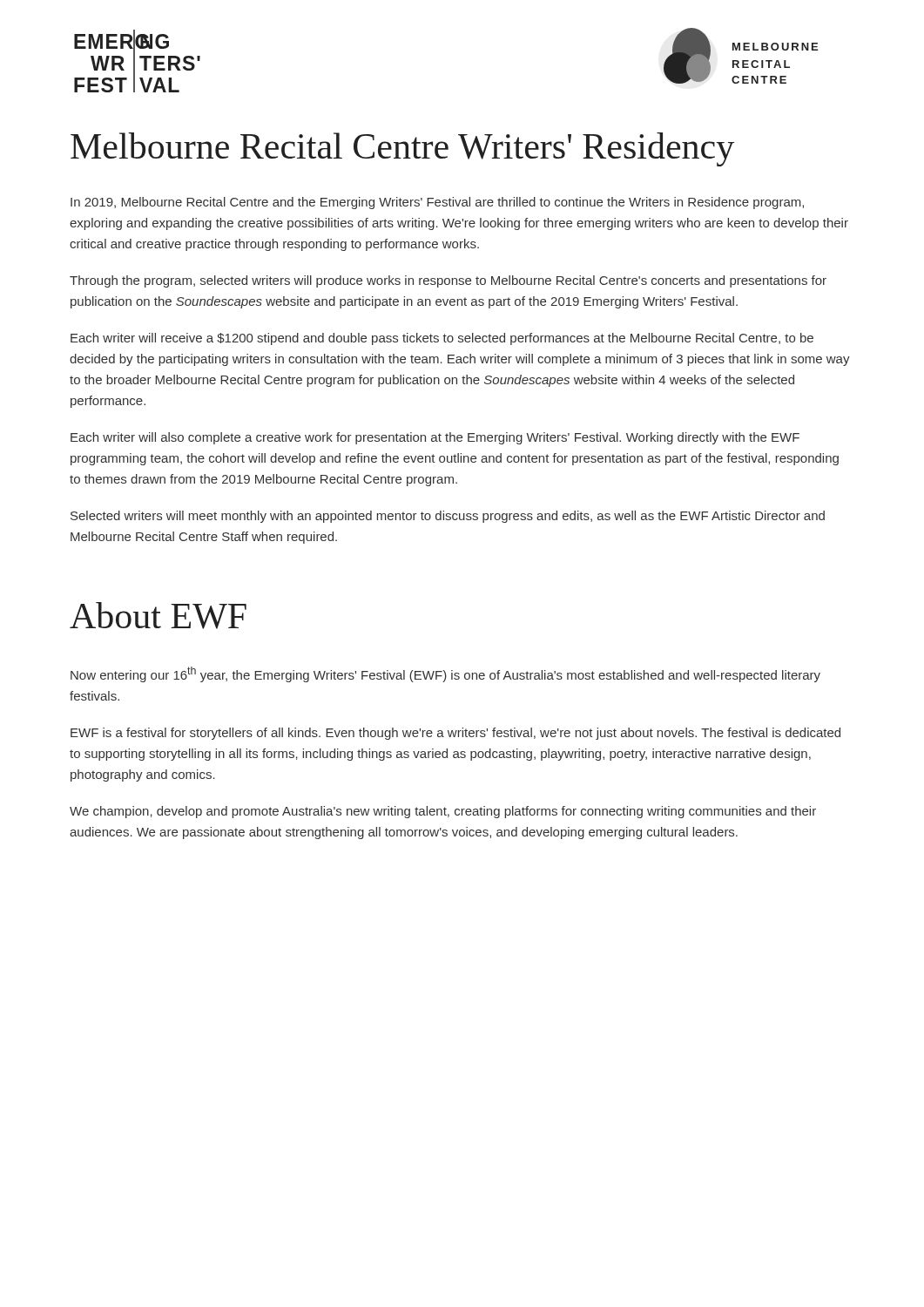Locate the block of text that opens with "Each writer will receive a"
Image resolution: width=924 pixels, height=1307 pixels.
point(460,369)
